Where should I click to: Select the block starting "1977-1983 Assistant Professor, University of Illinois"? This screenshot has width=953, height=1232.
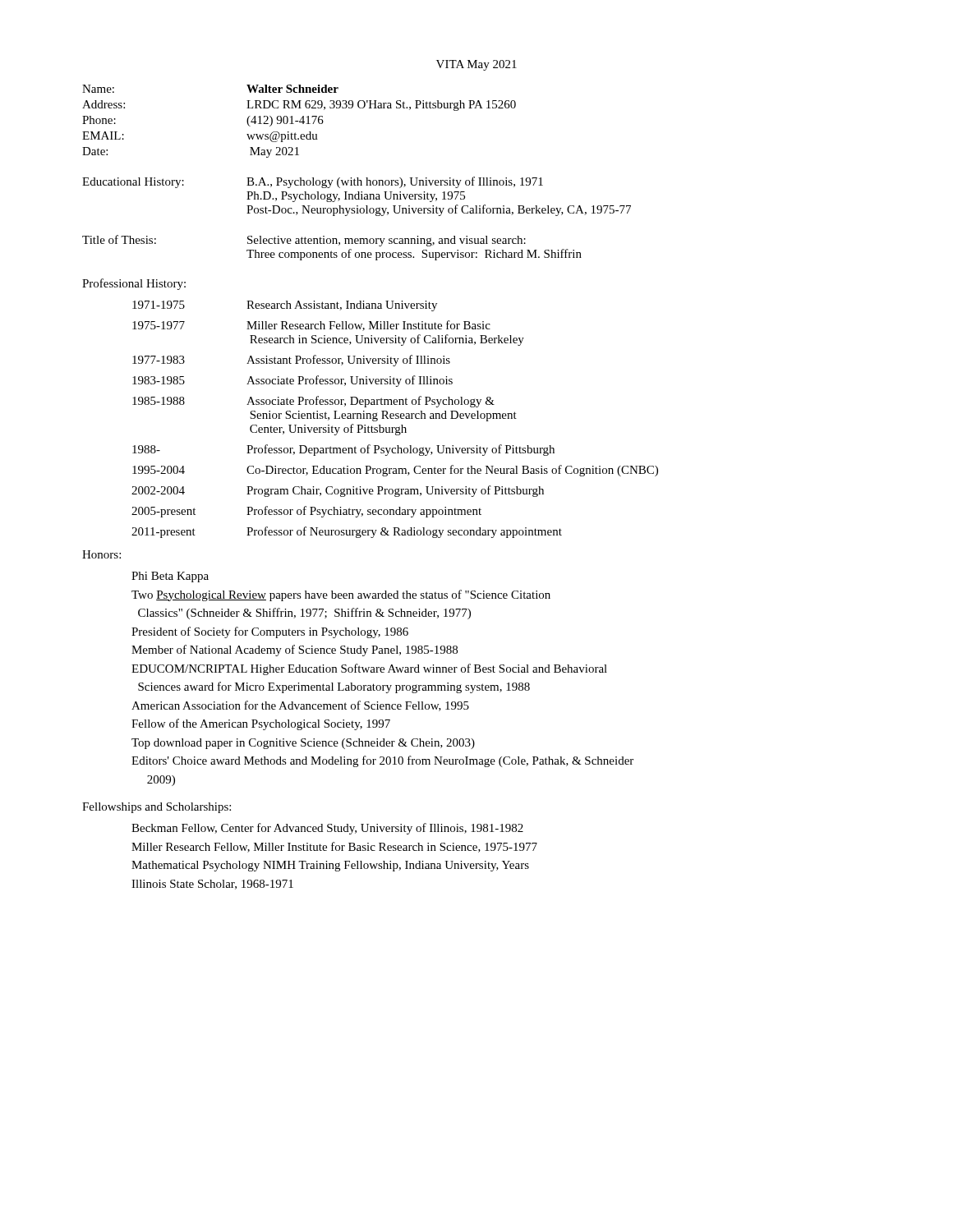(x=291, y=361)
